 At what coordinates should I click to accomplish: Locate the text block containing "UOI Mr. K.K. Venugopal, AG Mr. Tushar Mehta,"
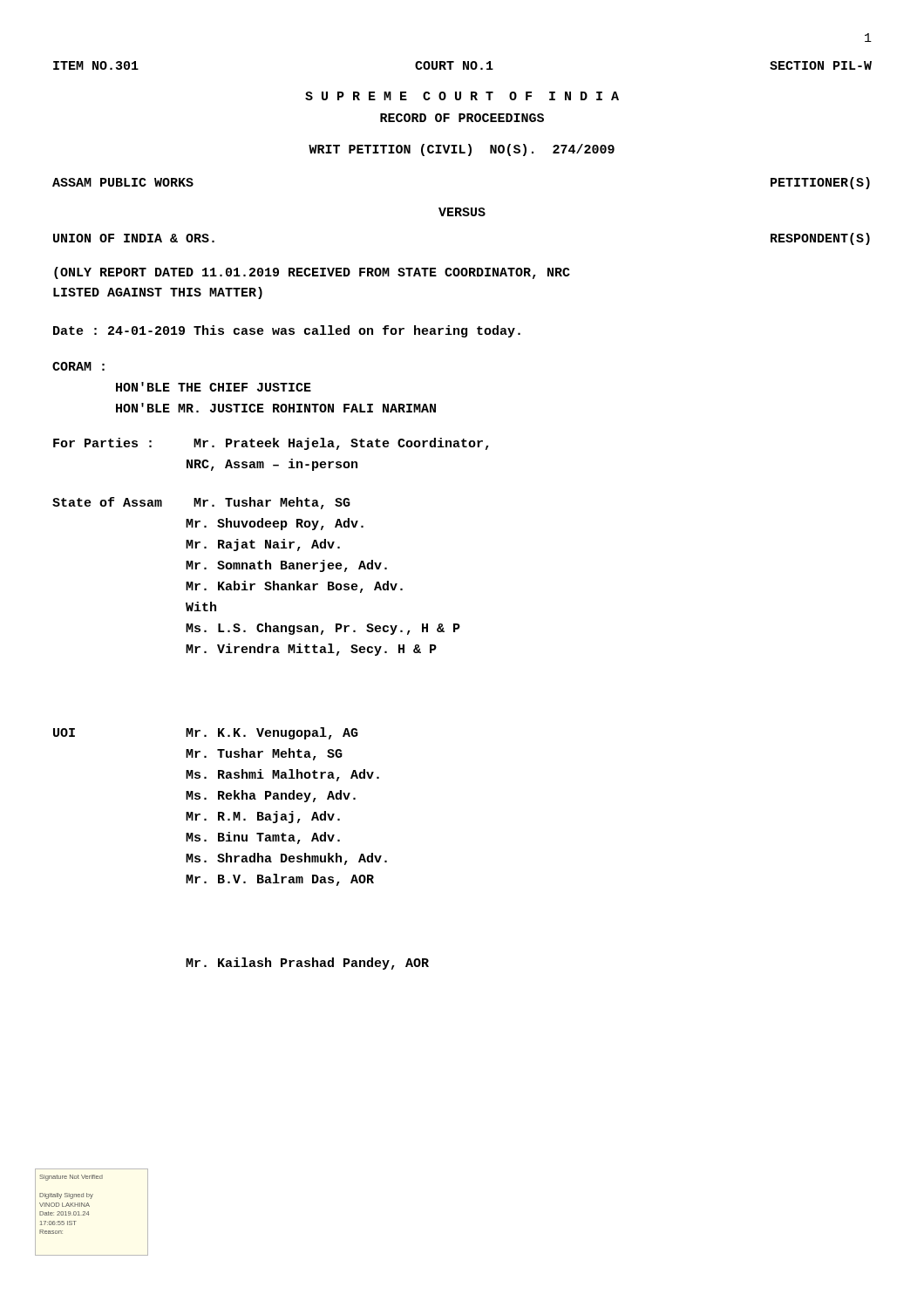tap(221, 807)
